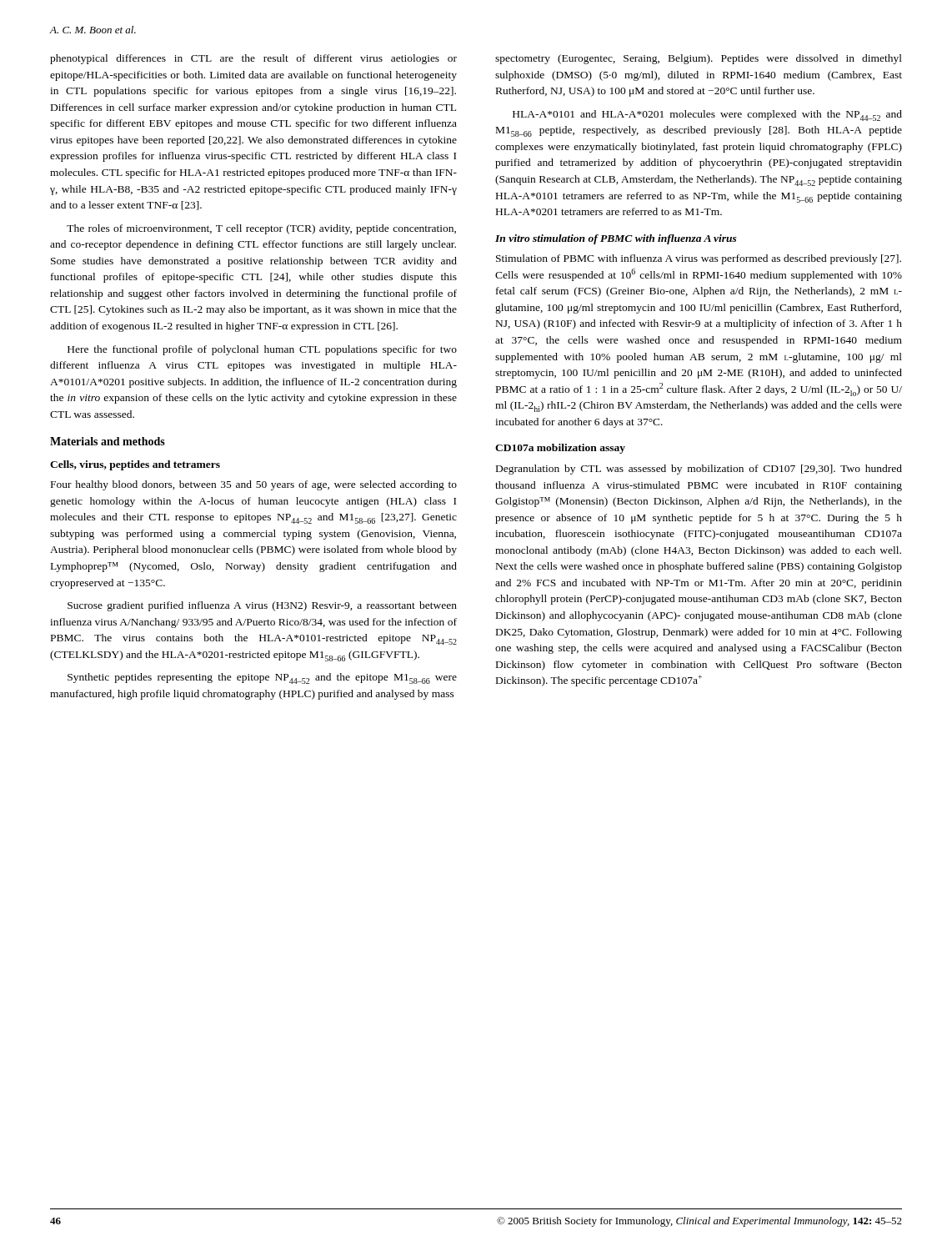Viewport: 952px width, 1251px height.
Task: Click on the region starting "In vitro stimulation of PBMC with influenza A"
Action: coord(699,238)
